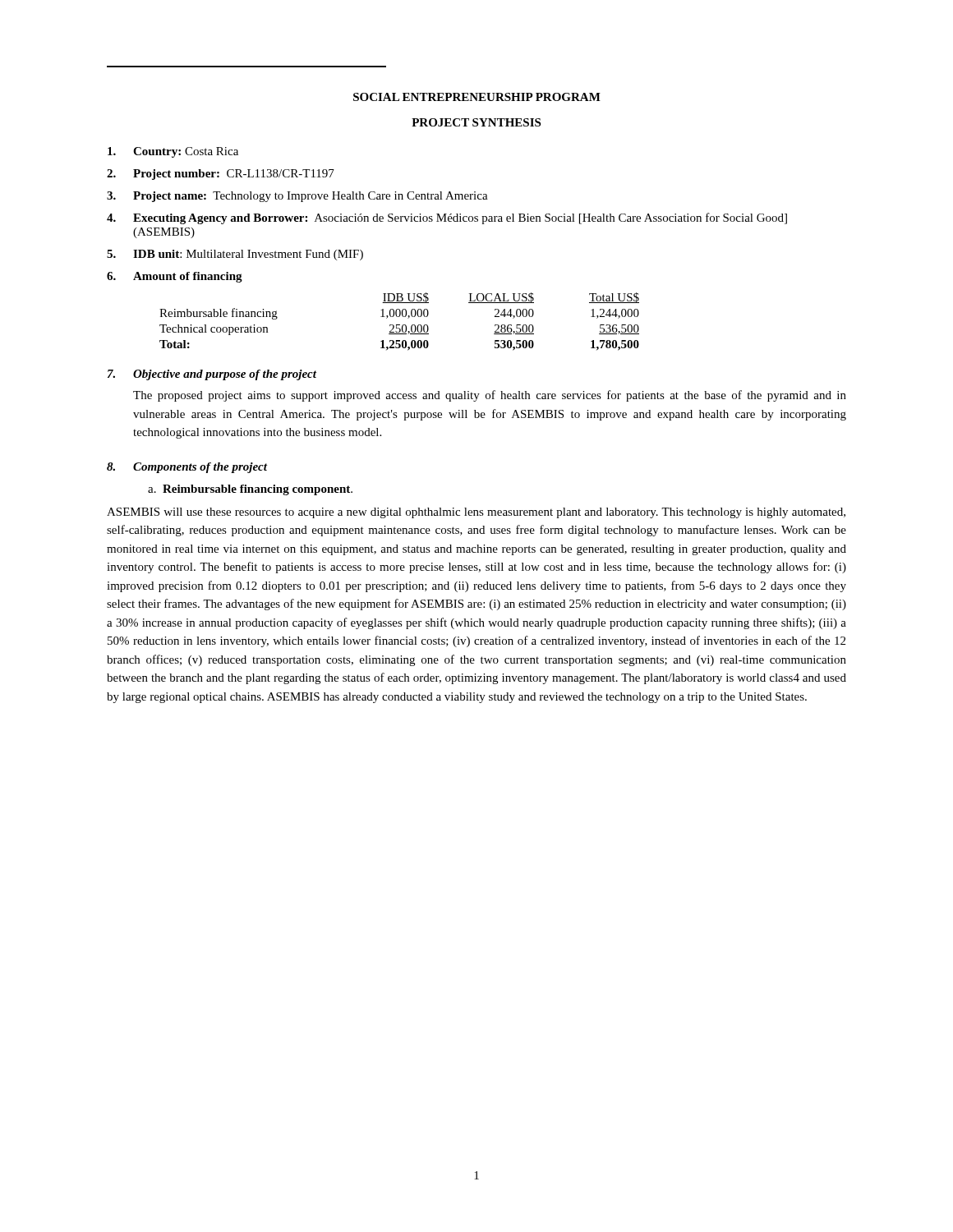Click on the list item that reads "3. Project name: Technology to Improve Health Care"

476,196
